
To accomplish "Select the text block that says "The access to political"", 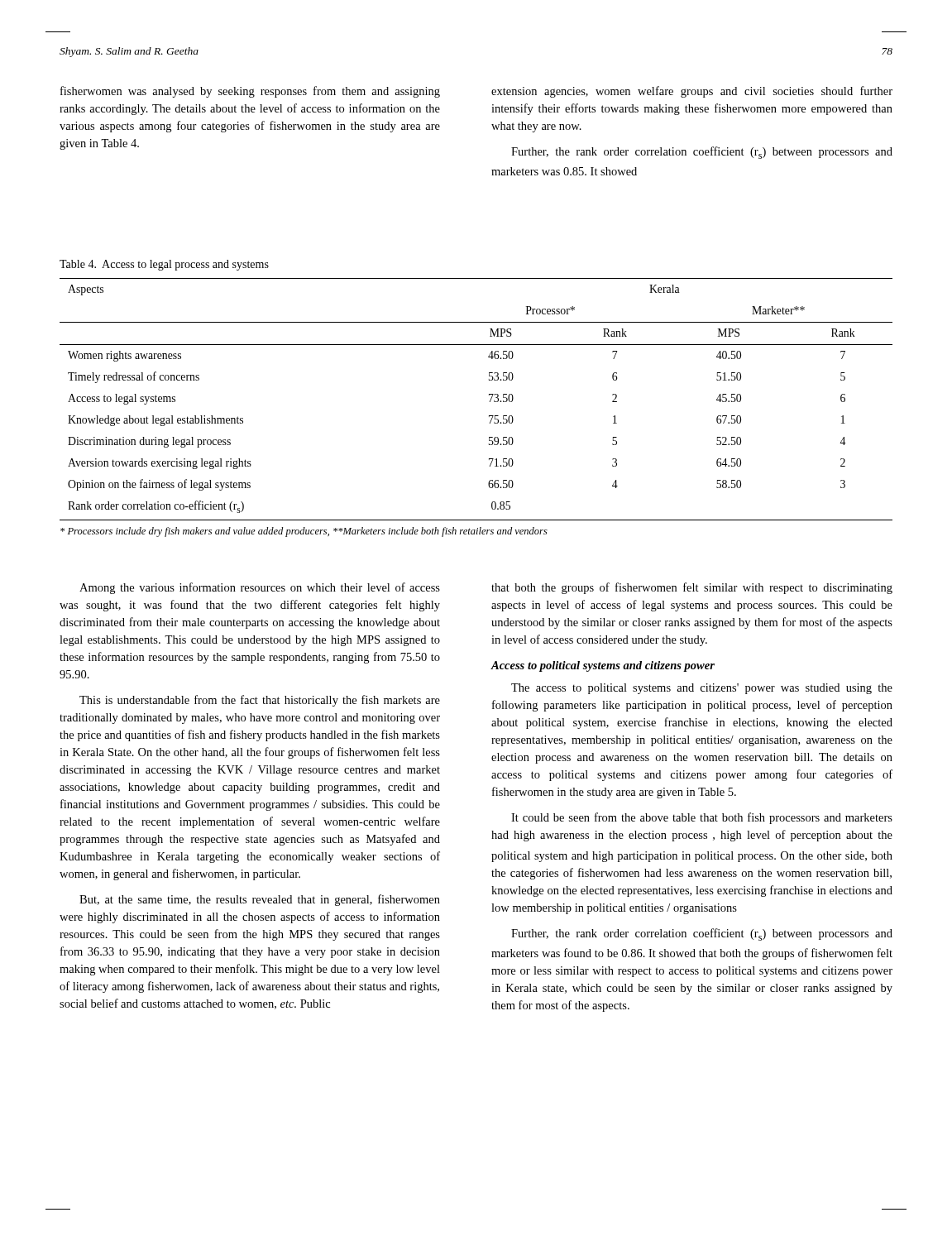I will tap(692, 847).
